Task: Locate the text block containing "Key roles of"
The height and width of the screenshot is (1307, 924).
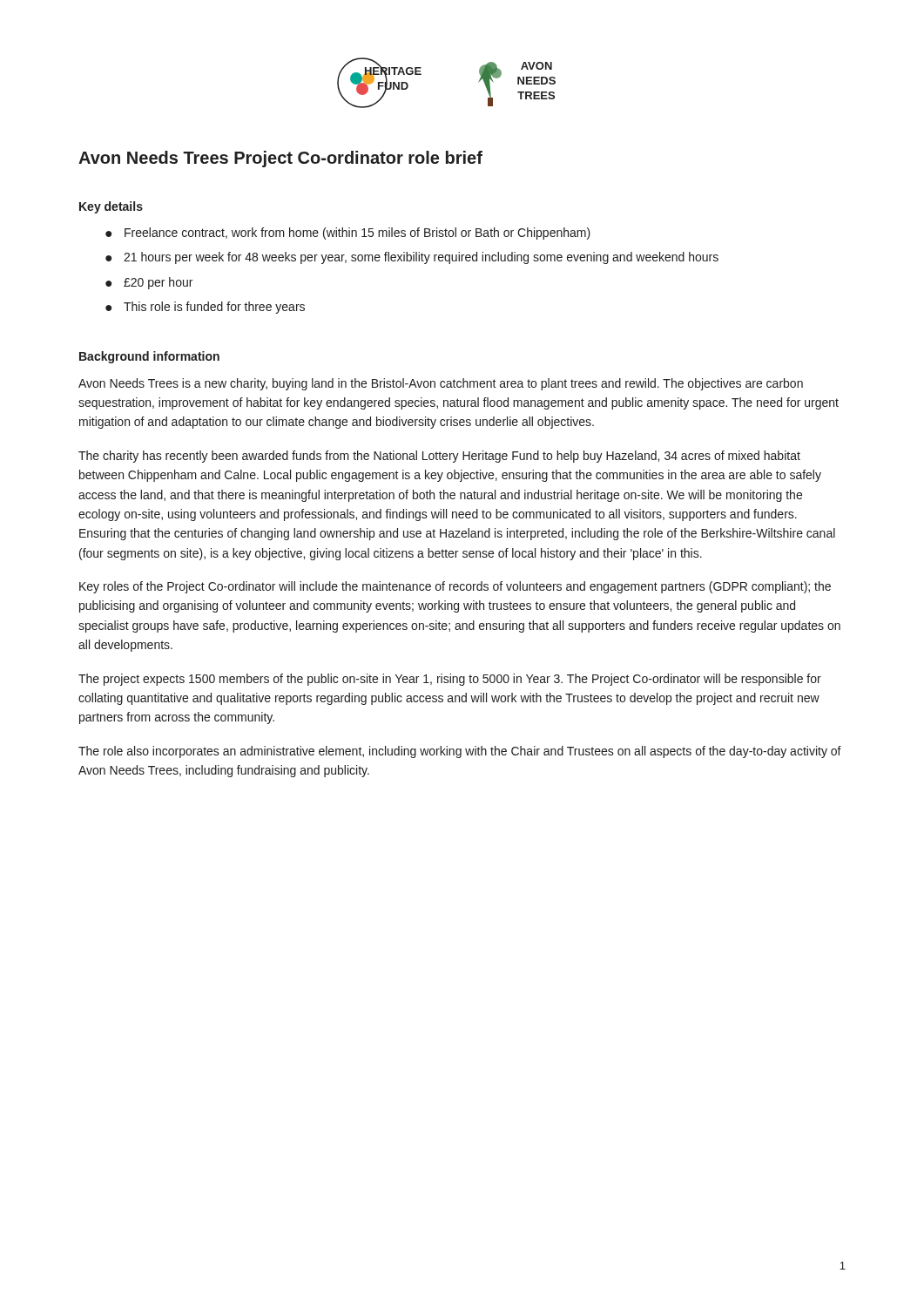Action: point(460,616)
